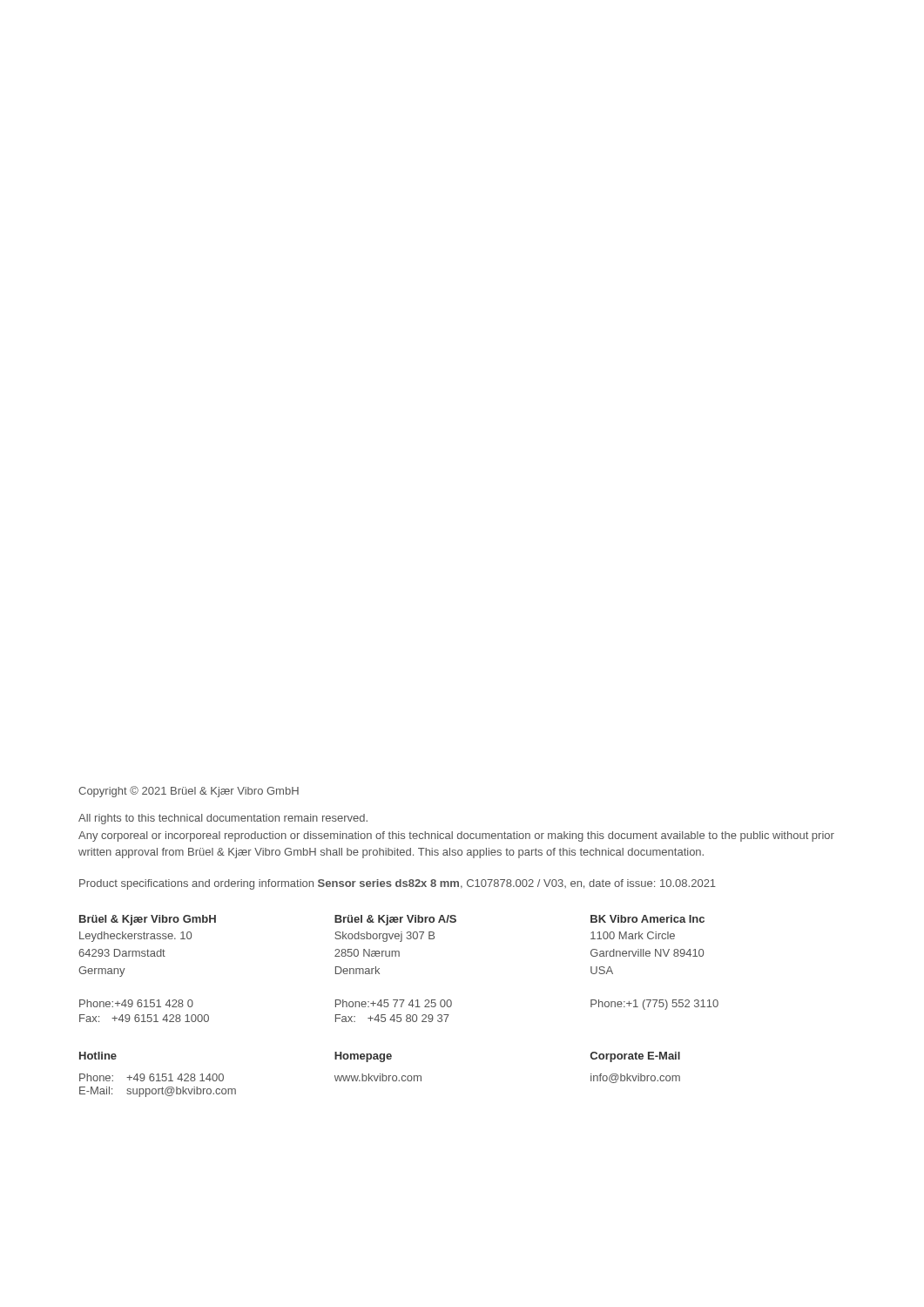Click on the passage starting "Product specifications and ordering information Sensor series ds82x"
Image resolution: width=924 pixels, height=1307 pixels.
pos(397,883)
